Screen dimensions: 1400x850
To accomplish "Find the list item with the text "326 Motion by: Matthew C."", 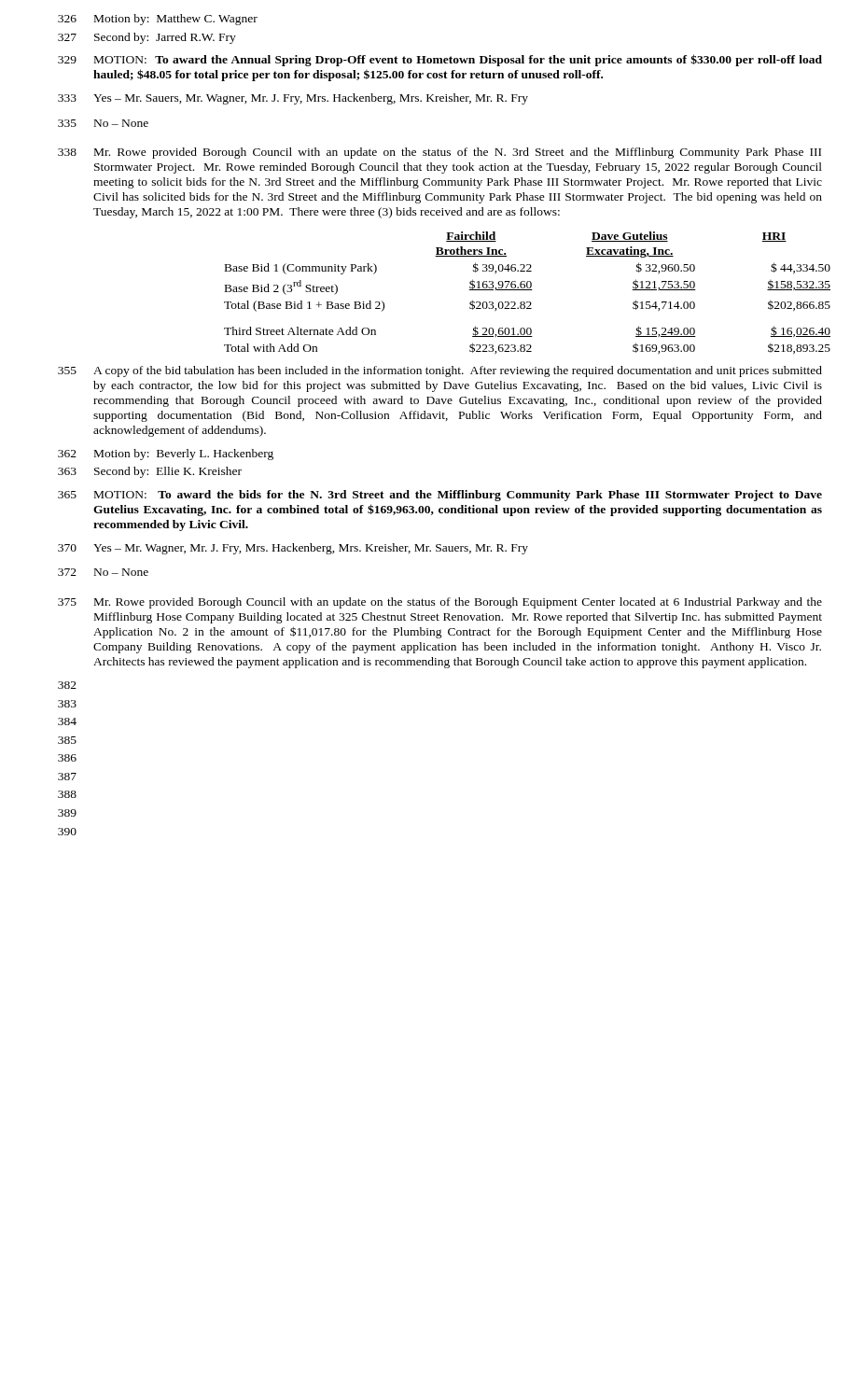I will pyautogui.click(x=158, y=20).
